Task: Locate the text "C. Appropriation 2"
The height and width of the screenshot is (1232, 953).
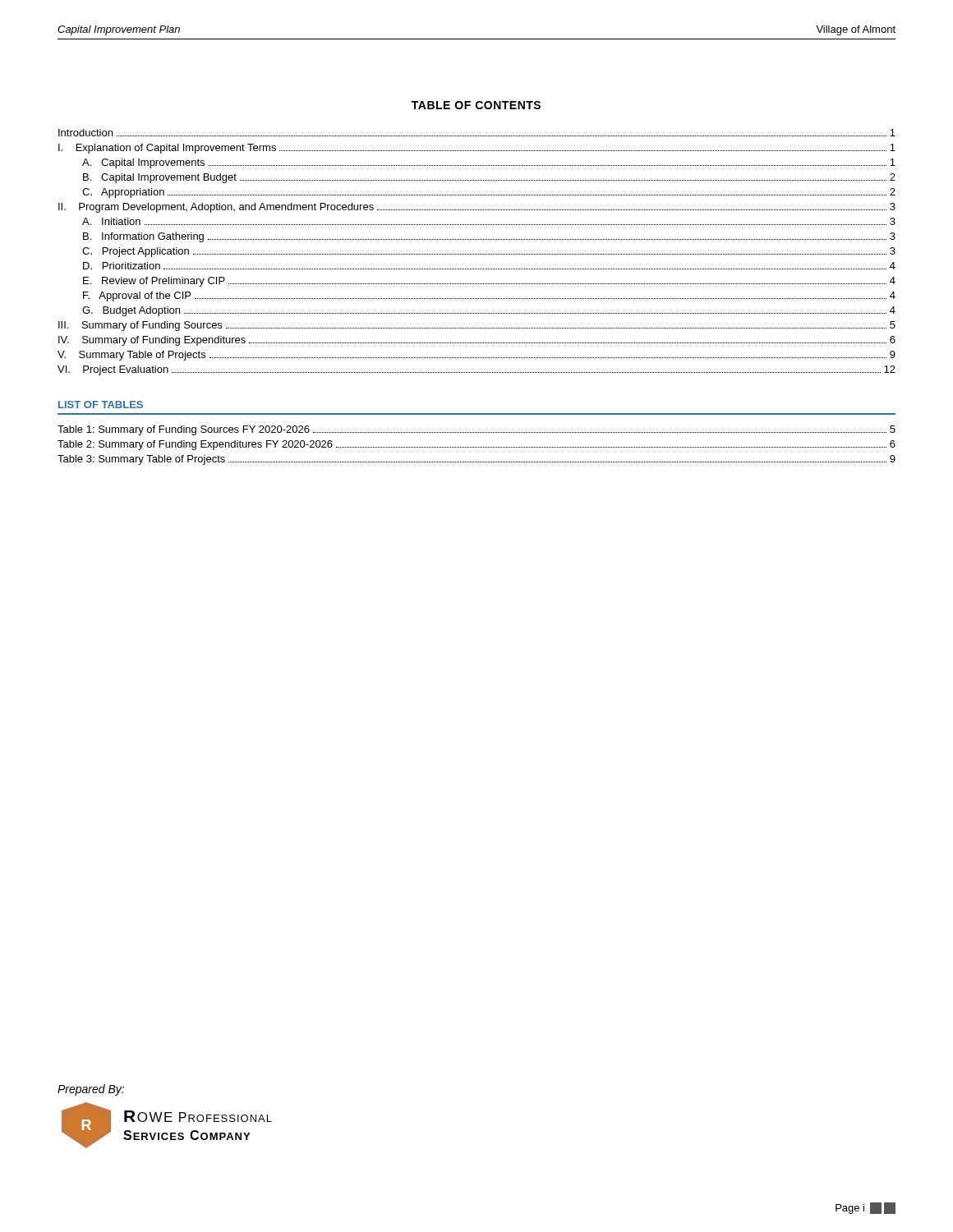Action: coord(489,192)
